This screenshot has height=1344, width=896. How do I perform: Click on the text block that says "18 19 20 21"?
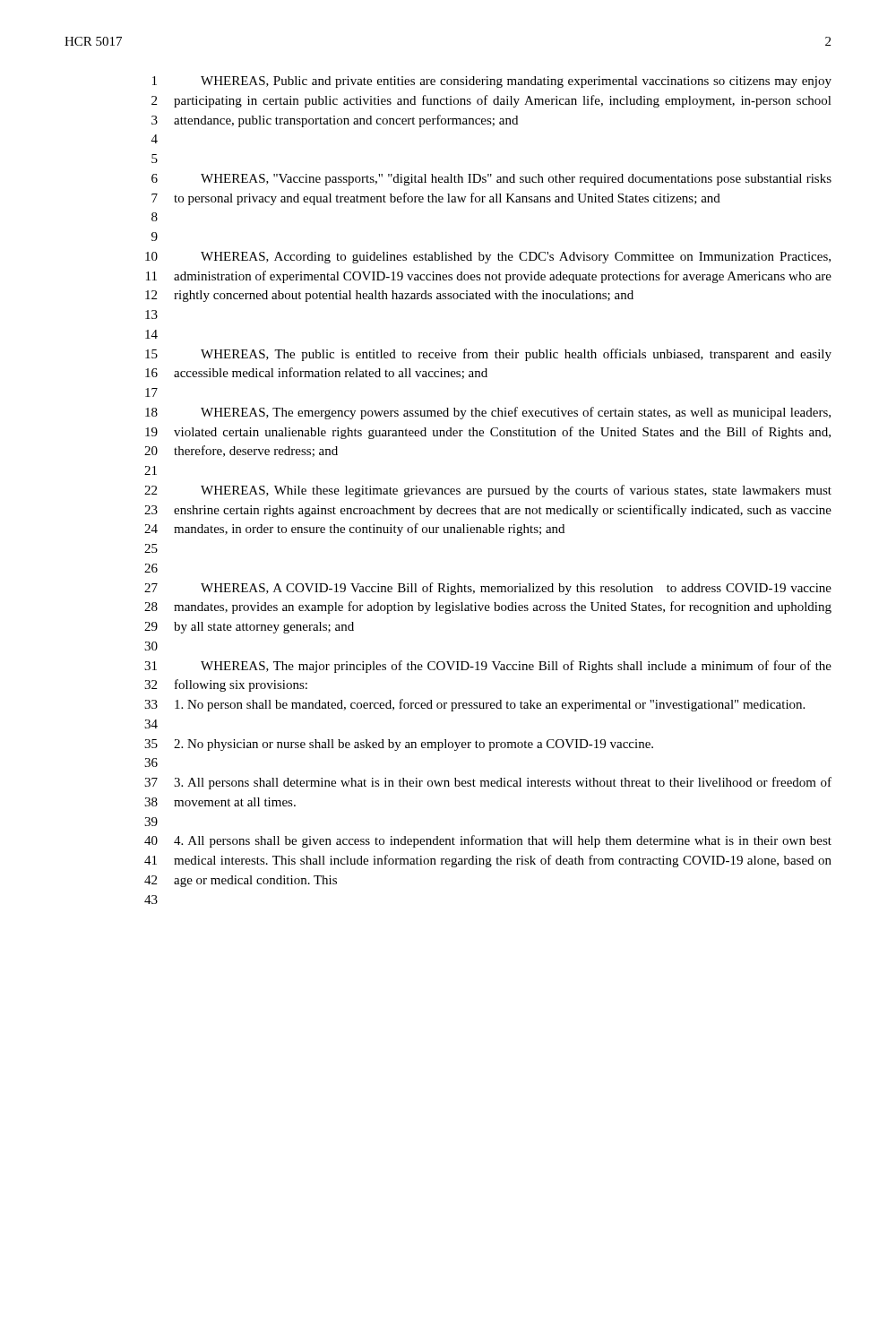[x=474, y=442]
